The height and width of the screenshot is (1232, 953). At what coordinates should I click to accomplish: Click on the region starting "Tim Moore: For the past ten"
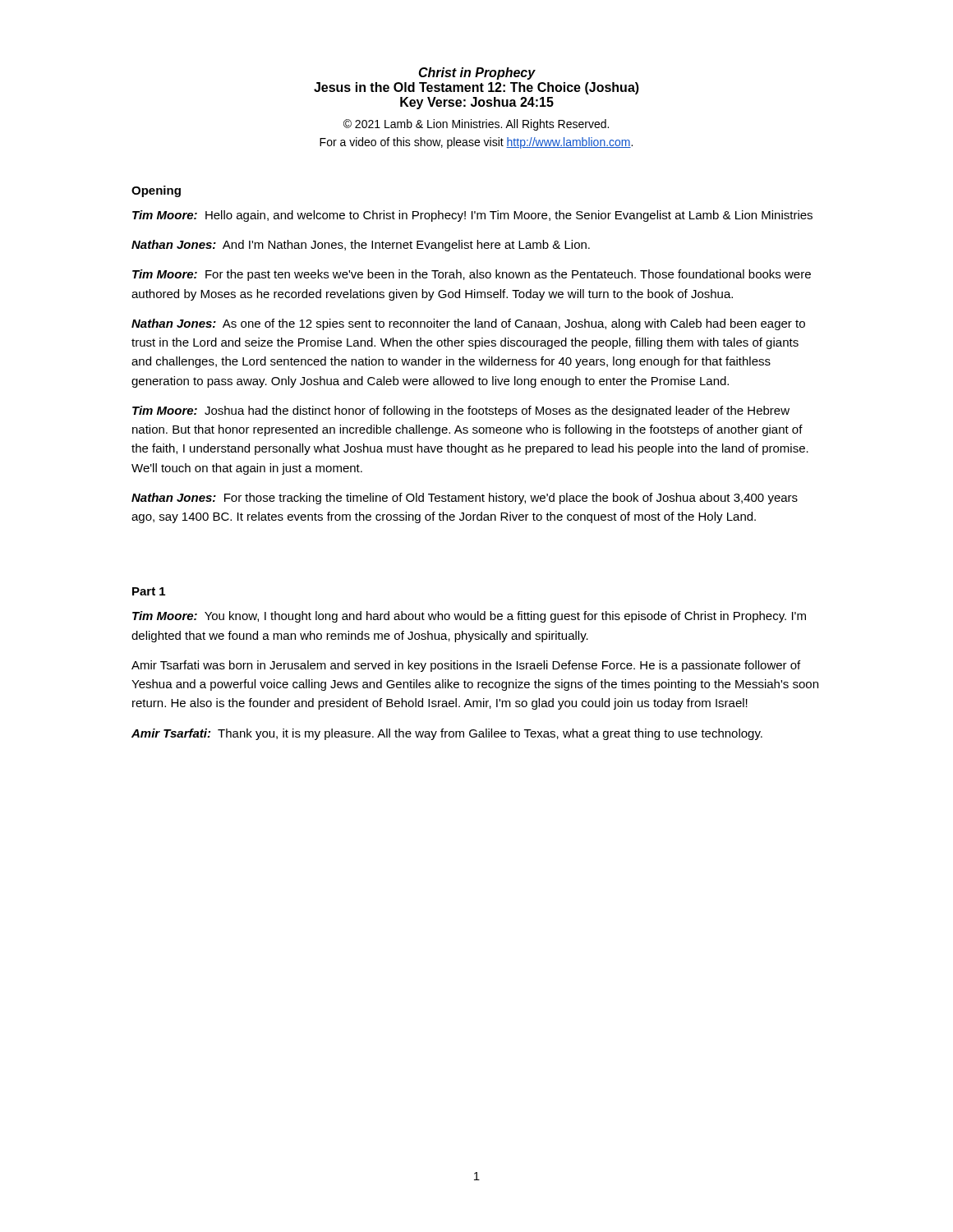tap(471, 284)
